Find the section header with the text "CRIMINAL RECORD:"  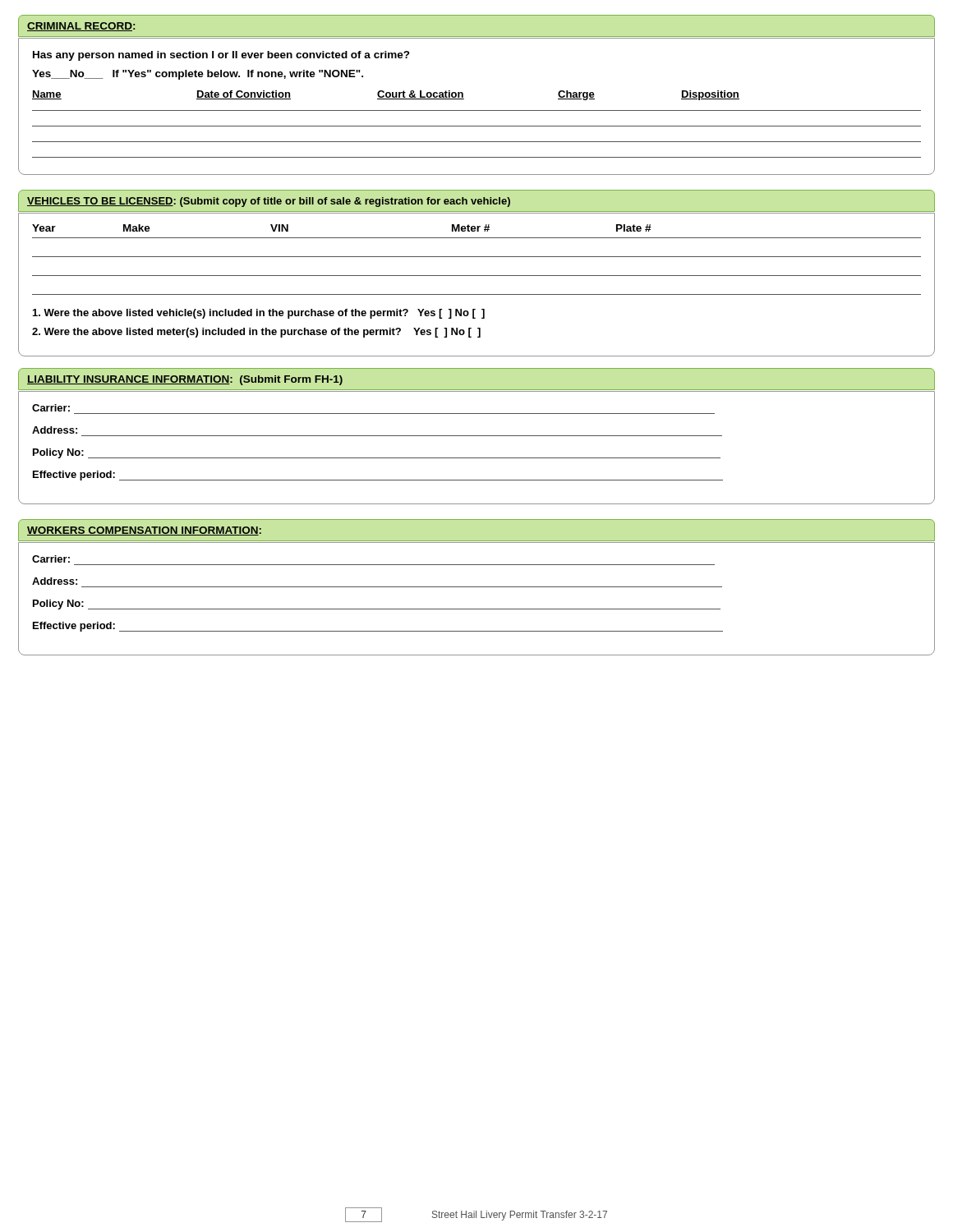476,26
